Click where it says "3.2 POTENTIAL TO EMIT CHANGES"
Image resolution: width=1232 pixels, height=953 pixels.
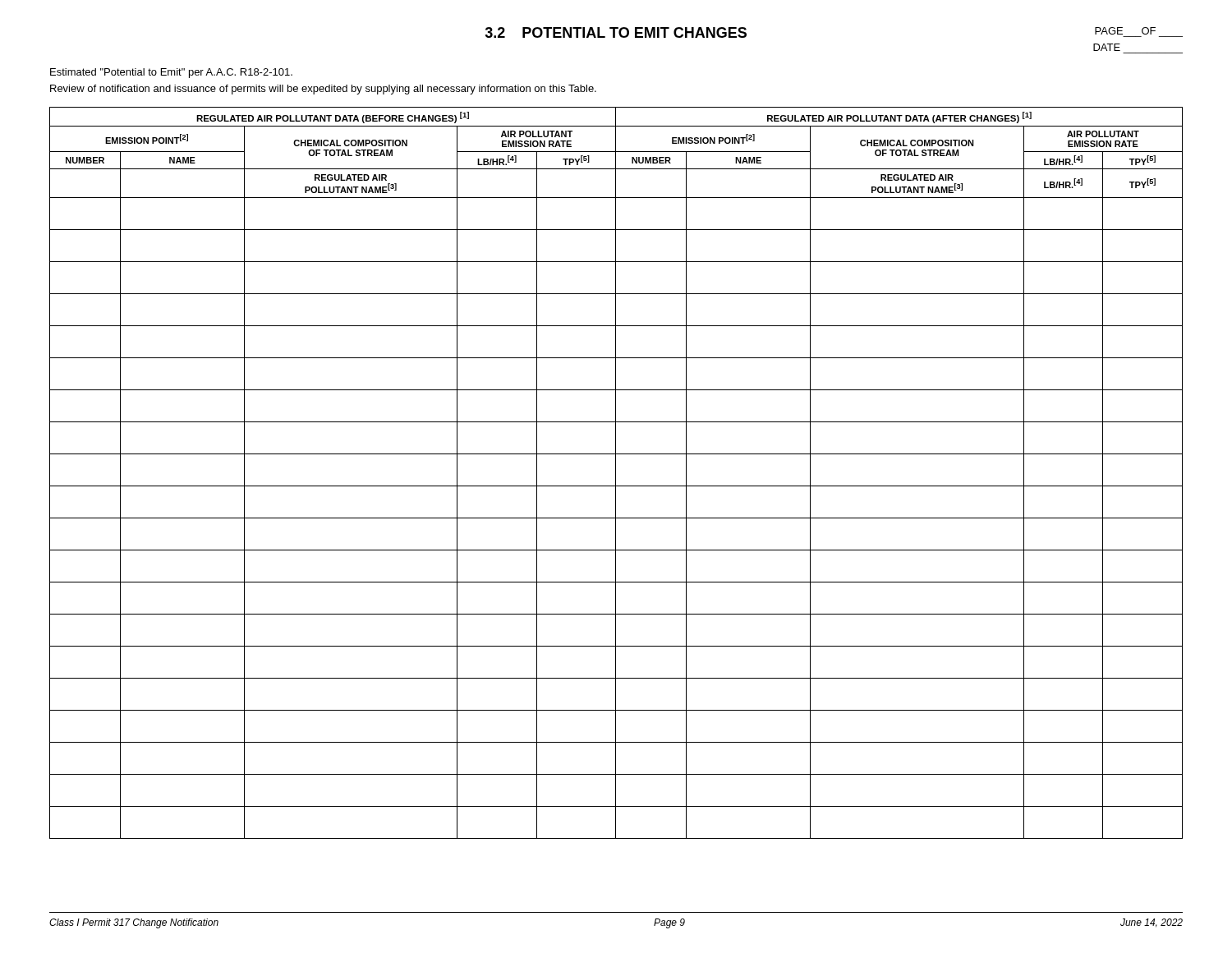[x=616, y=33]
